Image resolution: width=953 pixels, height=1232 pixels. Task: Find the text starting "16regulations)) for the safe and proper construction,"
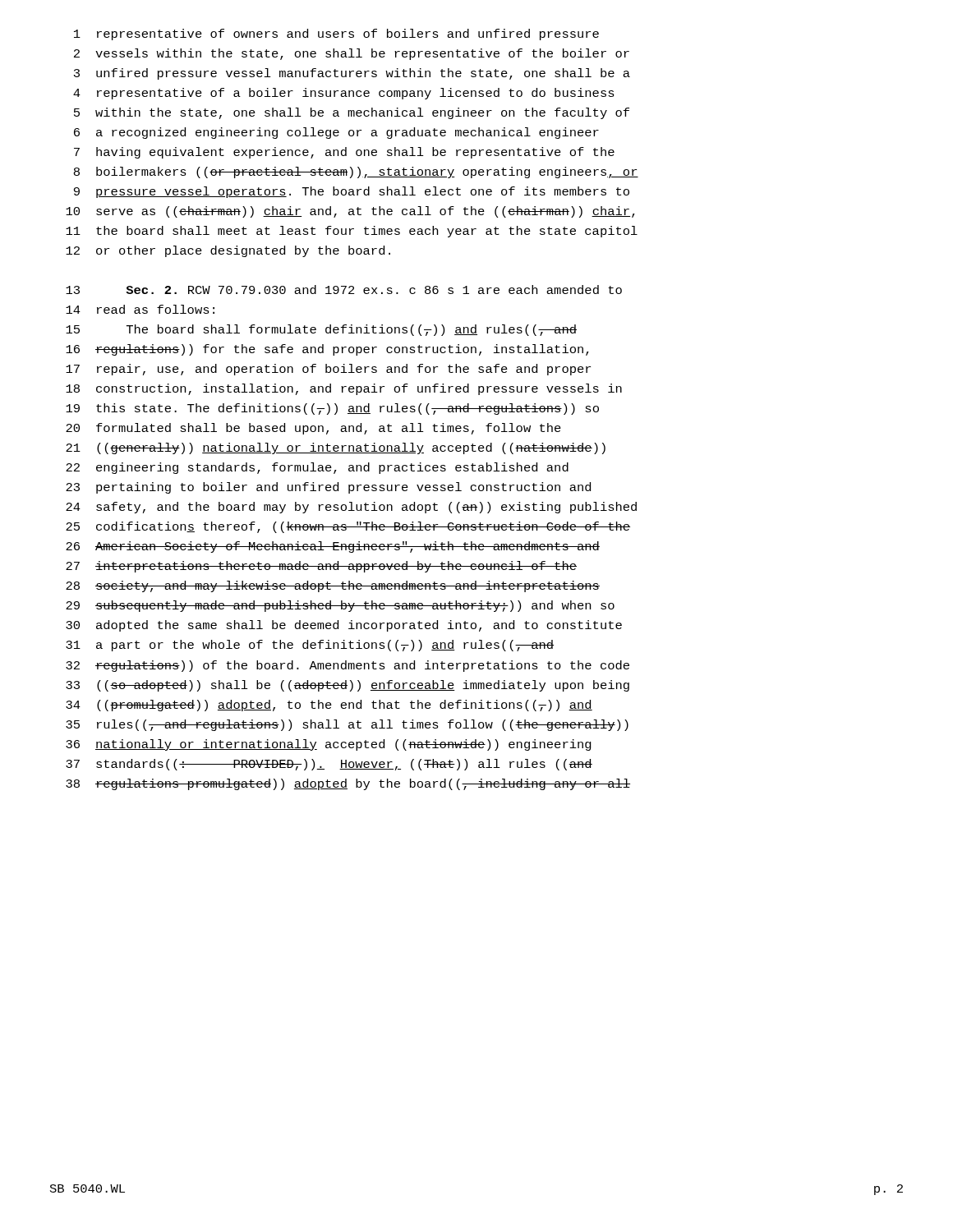476,350
